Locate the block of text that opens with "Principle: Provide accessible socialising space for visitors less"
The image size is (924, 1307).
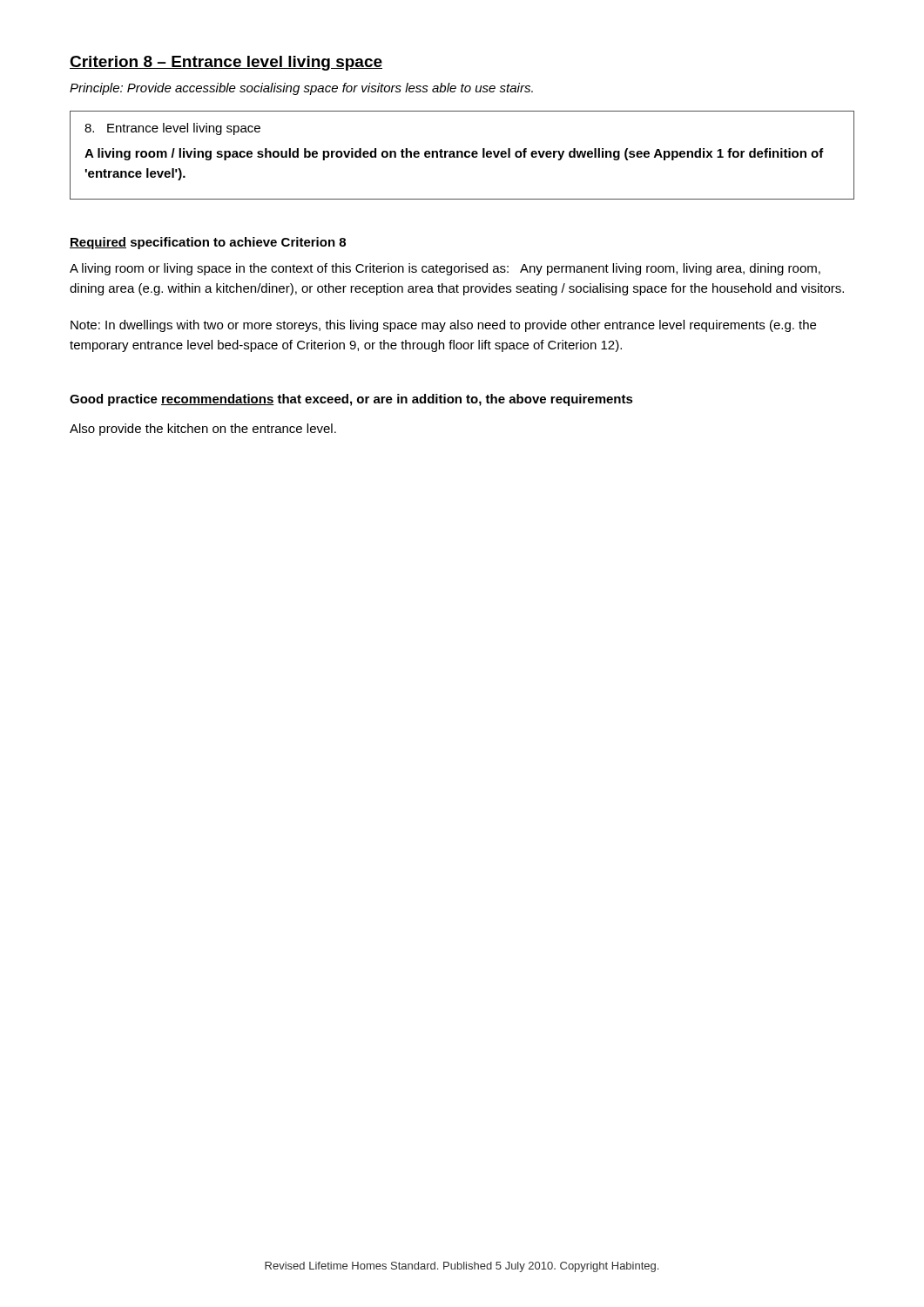(302, 88)
